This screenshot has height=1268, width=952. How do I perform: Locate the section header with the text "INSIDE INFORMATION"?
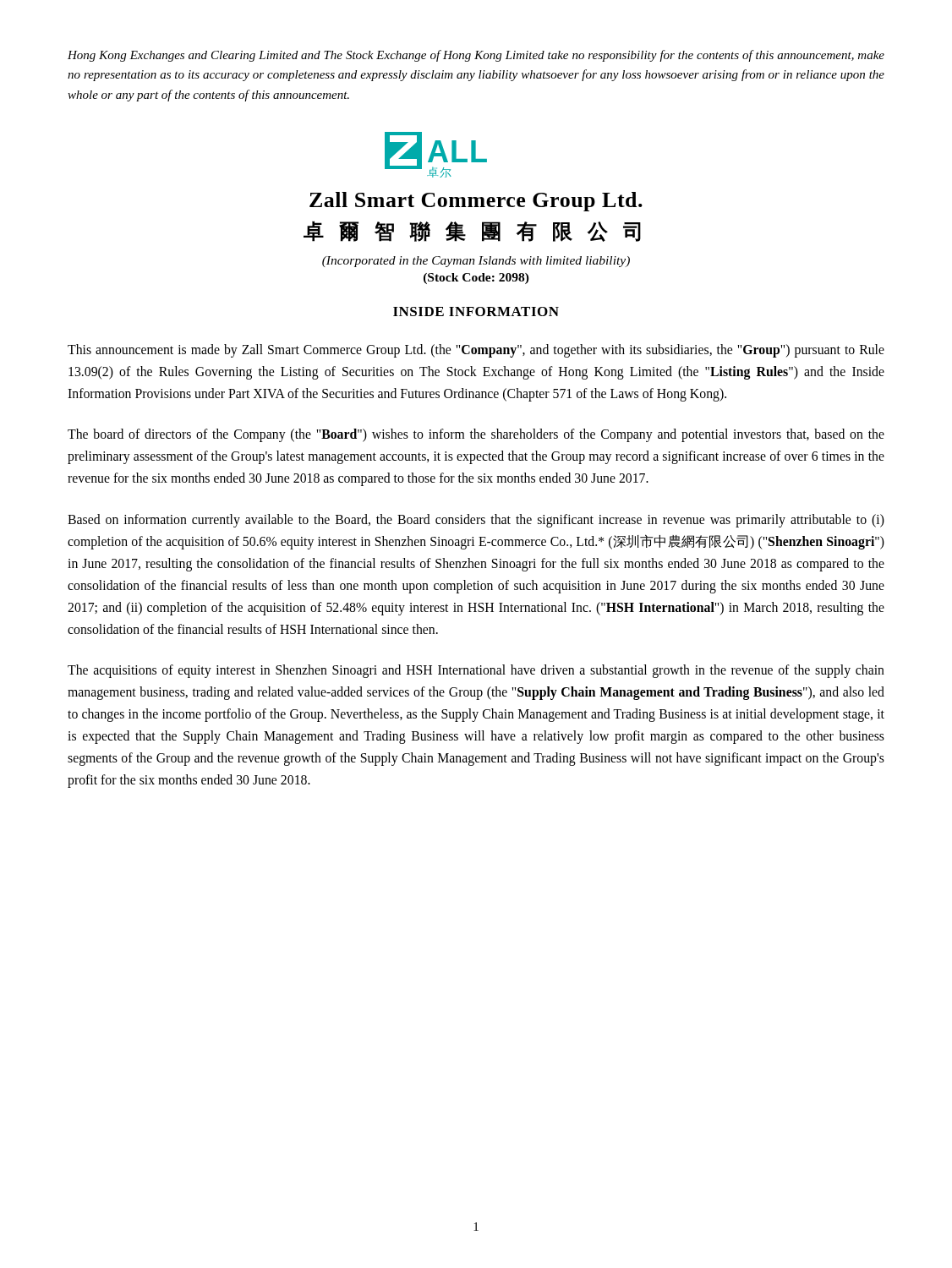tap(476, 312)
